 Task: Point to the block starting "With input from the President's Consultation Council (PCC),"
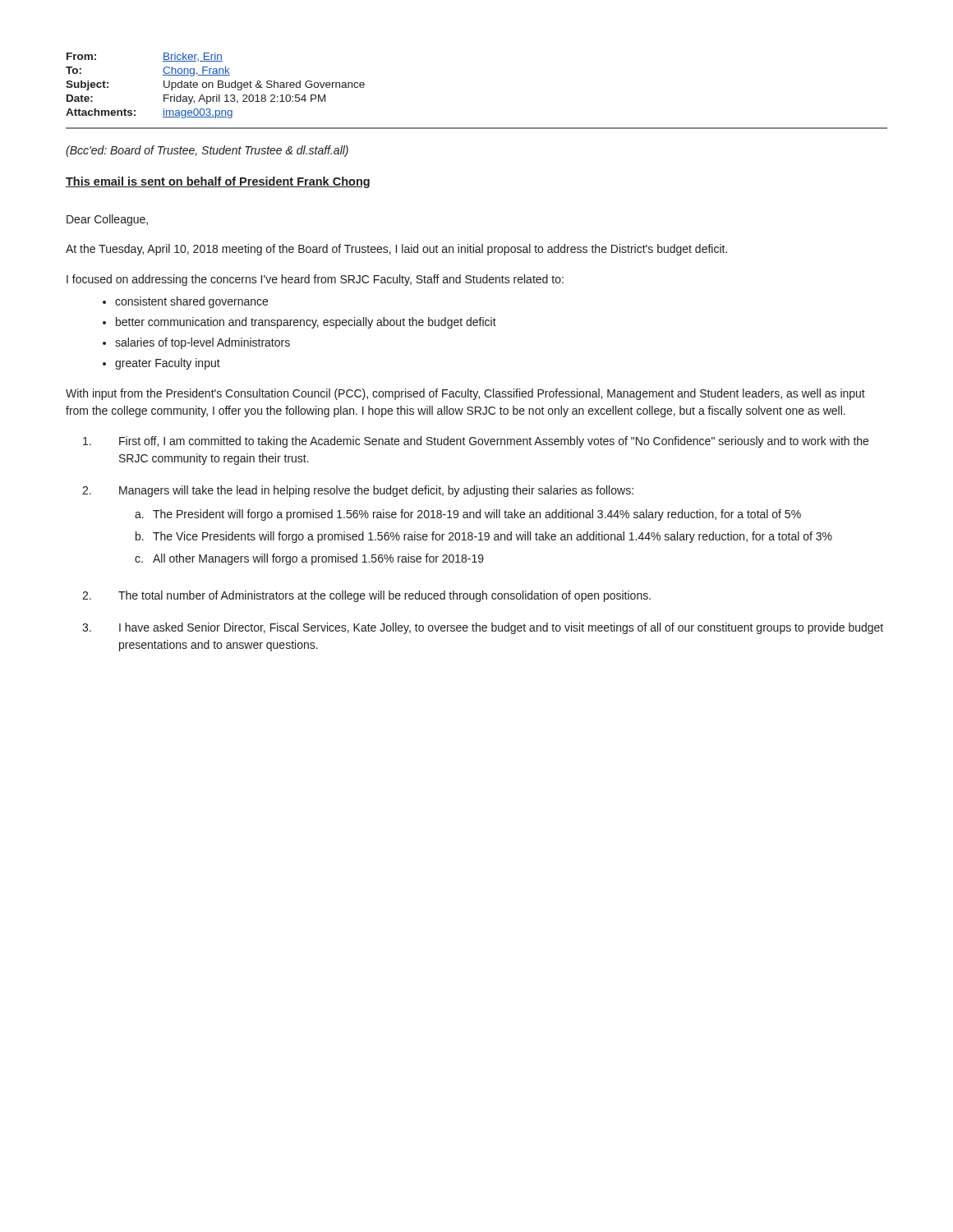point(465,402)
